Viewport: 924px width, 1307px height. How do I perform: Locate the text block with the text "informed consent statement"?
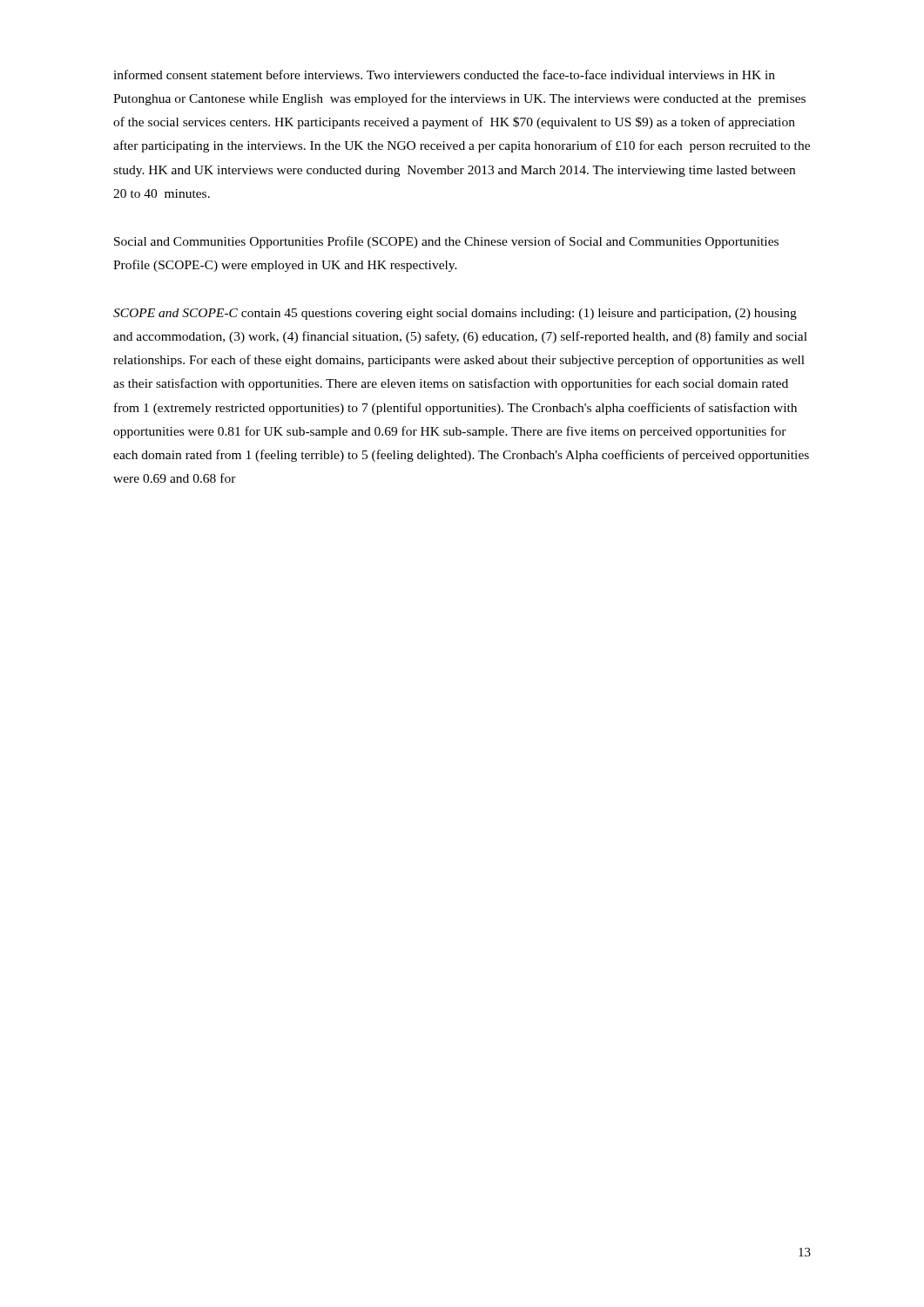pyautogui.click(x=462, y=134)
